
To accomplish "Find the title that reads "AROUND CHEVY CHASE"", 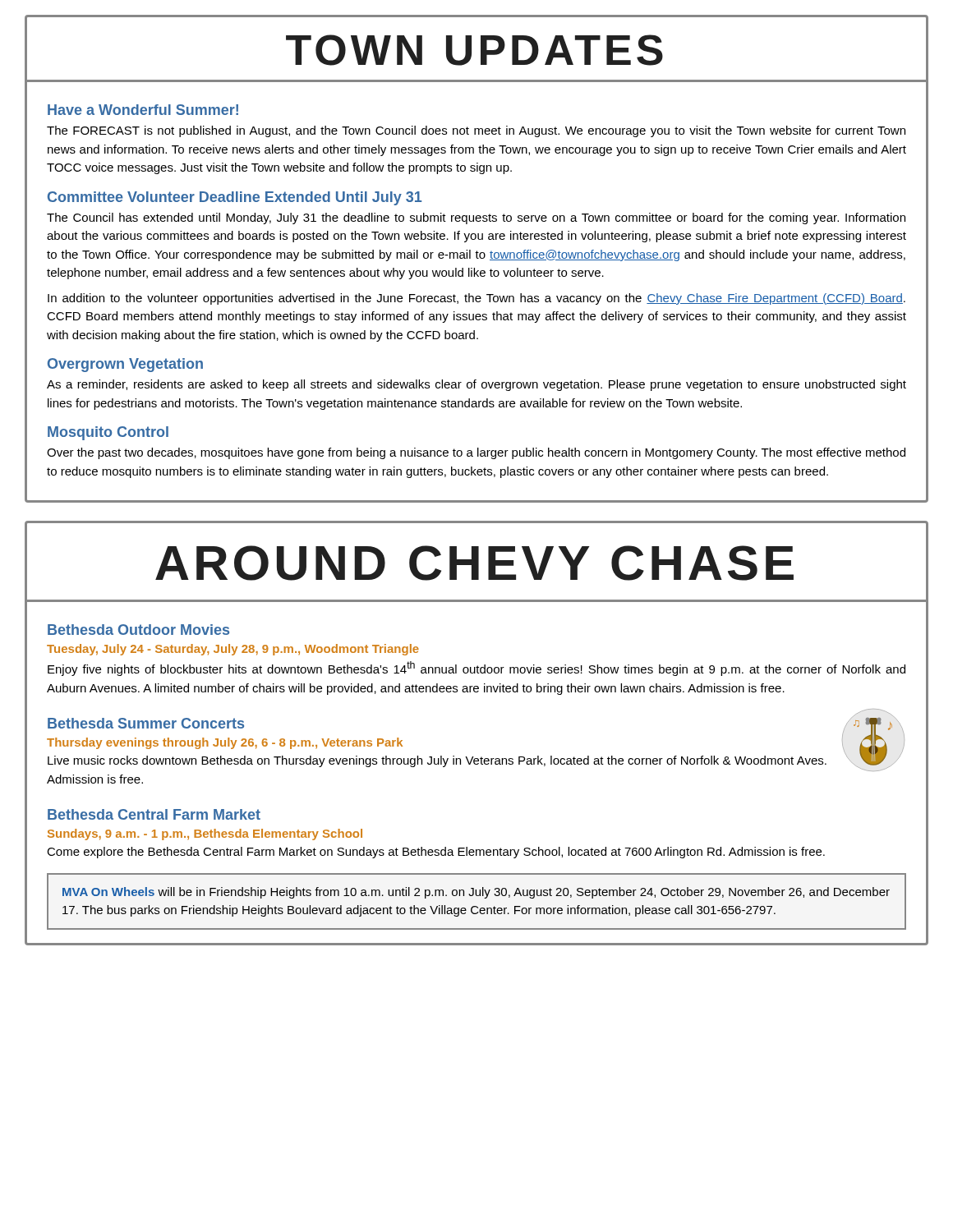I will pyautogui.click(x=476, y=563).
